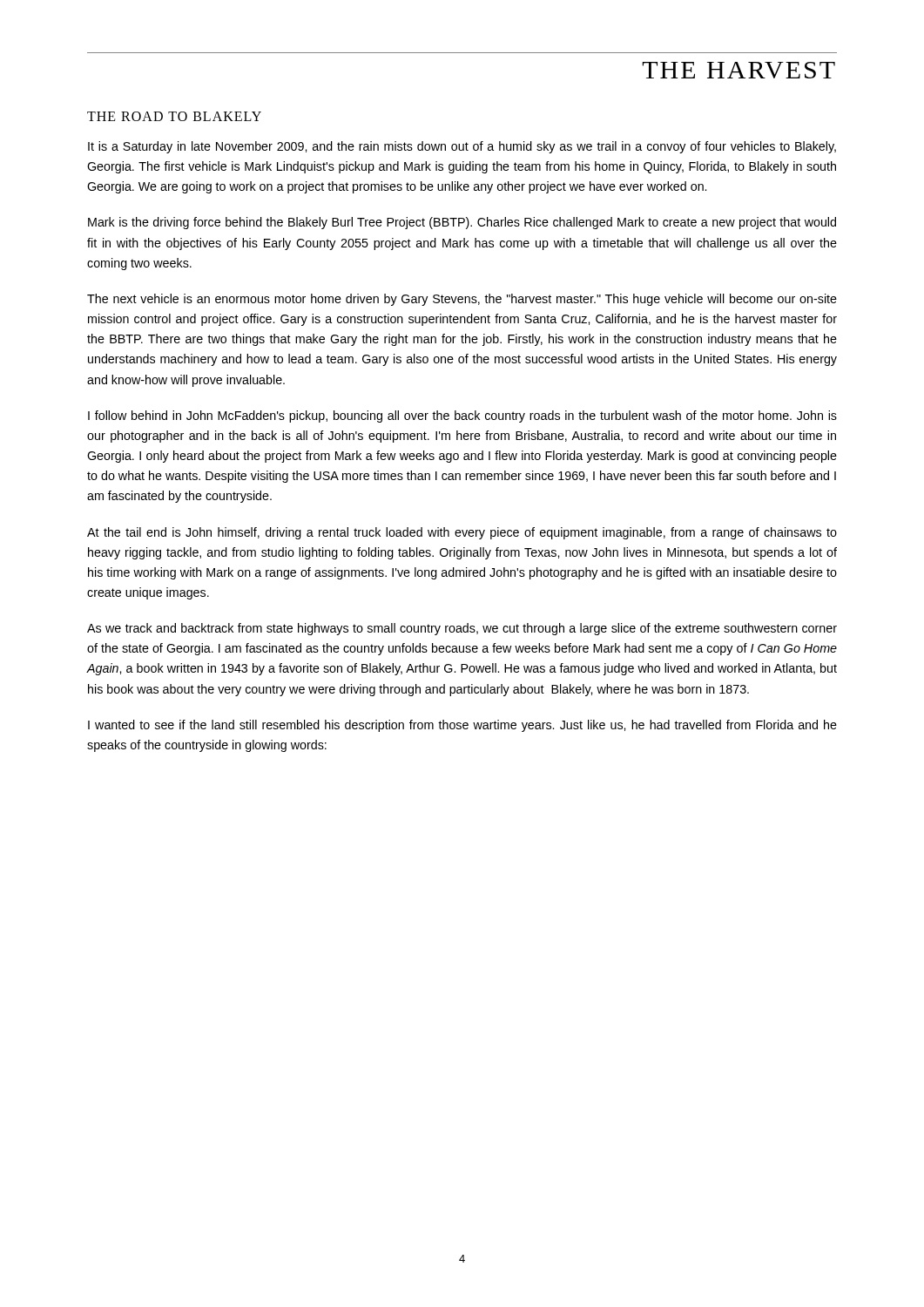Locate the section header containing "The Road to Blakely"
924x1307 pixels.
(x=175, y=116)
